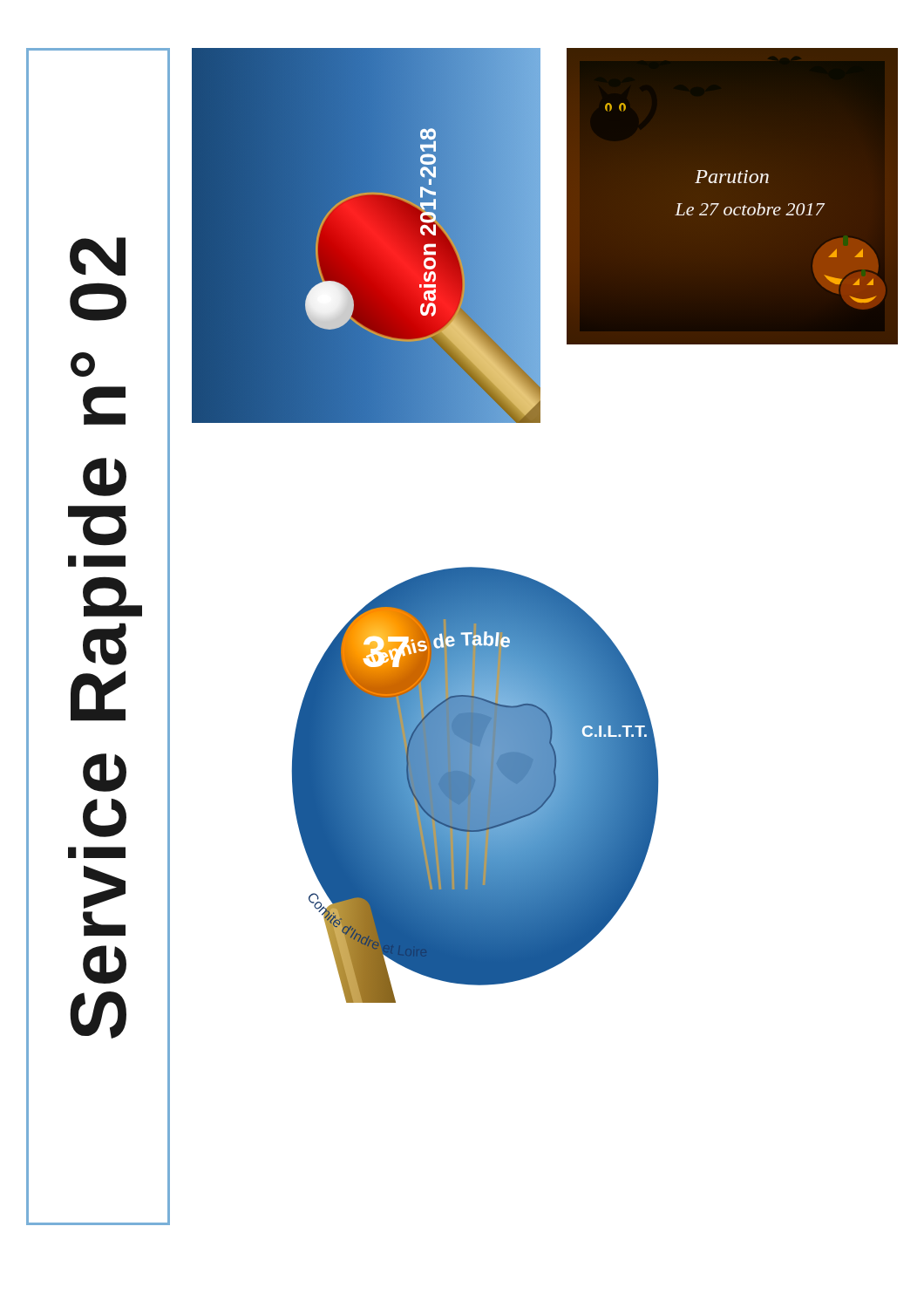Image resolution: width=924 pixels, height=1308 pixels.
Task: Find the logo
Action: [458, 763]
